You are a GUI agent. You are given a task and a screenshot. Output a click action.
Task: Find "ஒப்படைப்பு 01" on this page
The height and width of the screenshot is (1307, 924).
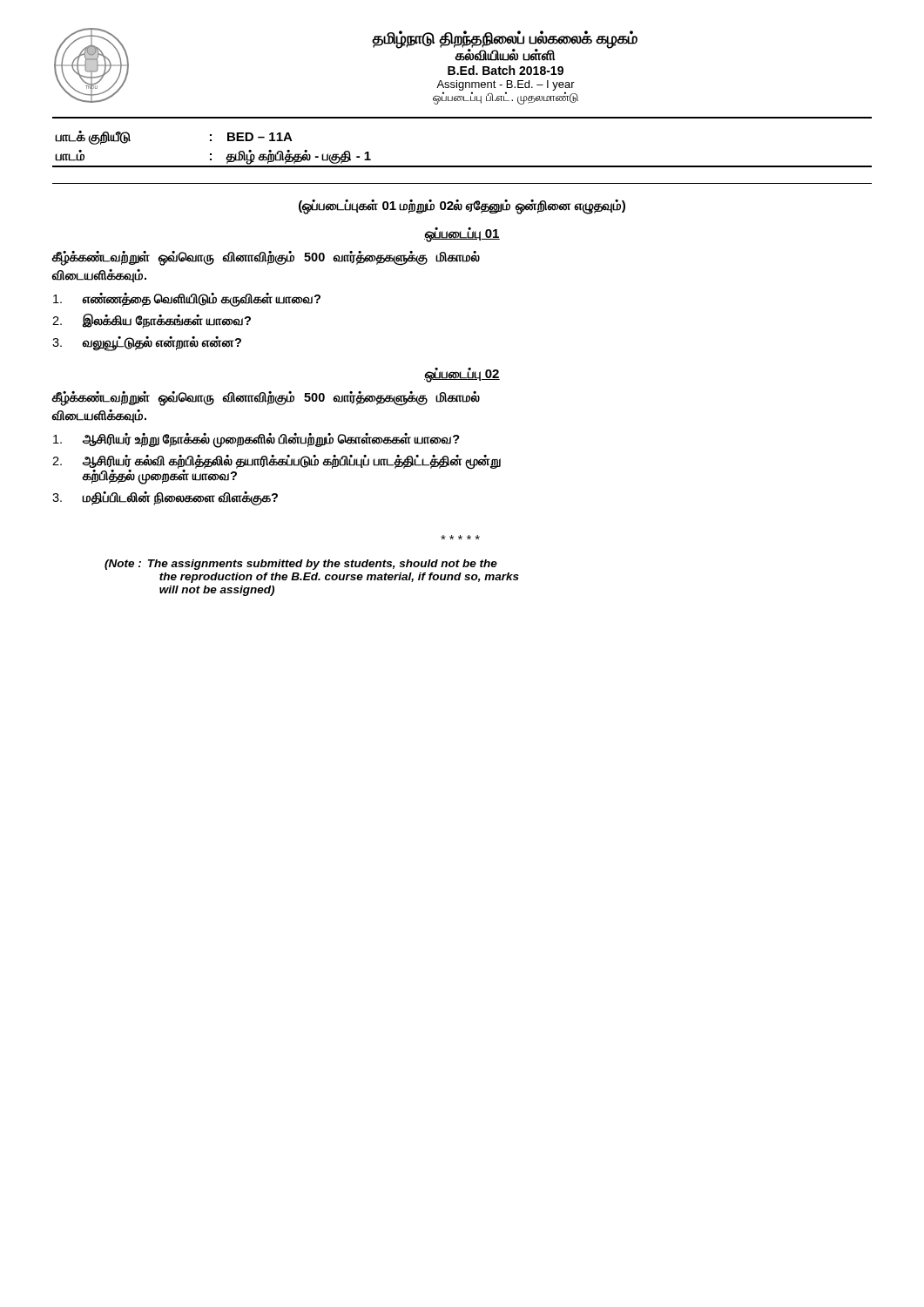[x=462, y=233]
